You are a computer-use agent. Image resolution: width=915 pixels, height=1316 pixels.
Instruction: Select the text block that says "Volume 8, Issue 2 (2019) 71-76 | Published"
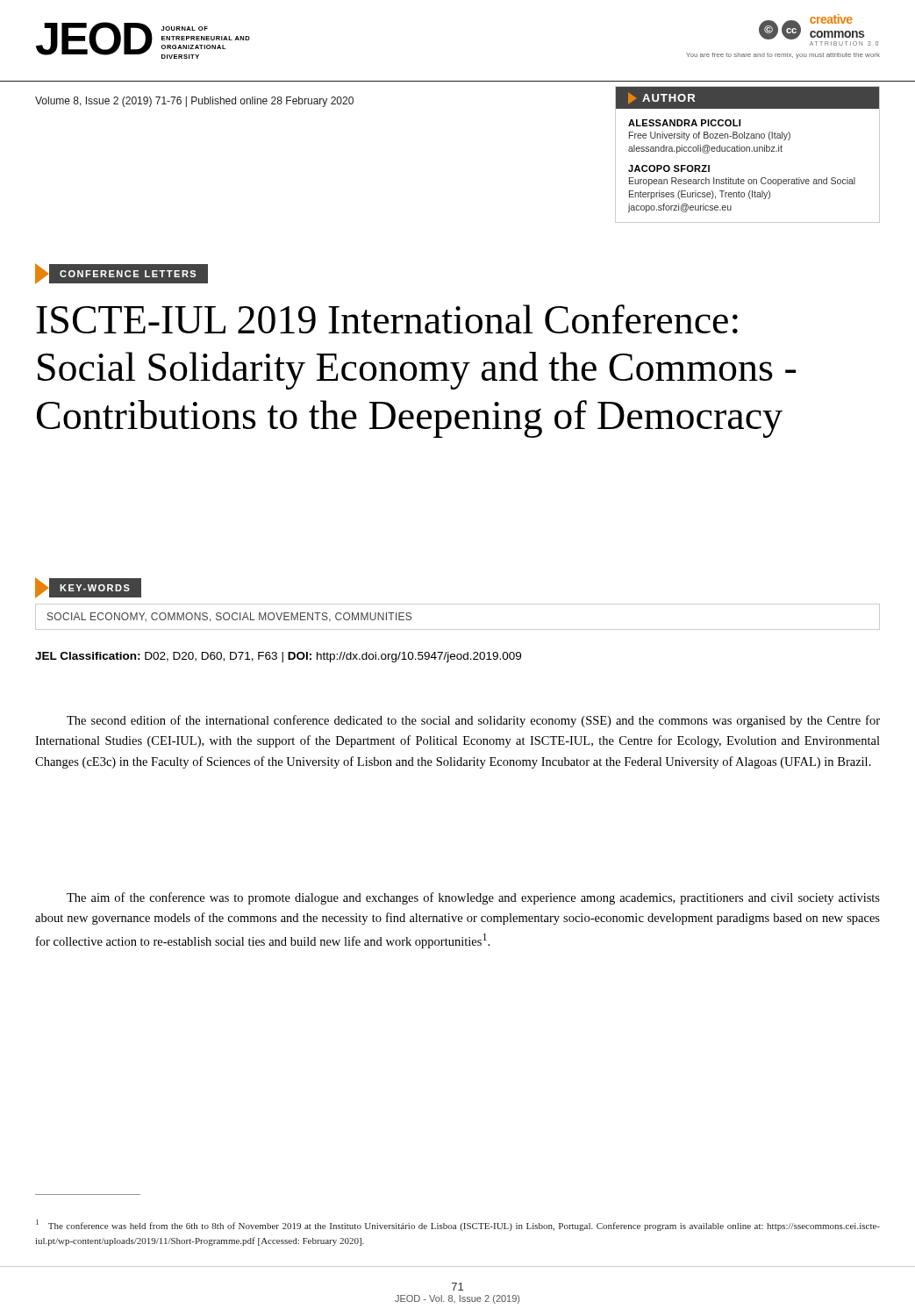[194, 101]
